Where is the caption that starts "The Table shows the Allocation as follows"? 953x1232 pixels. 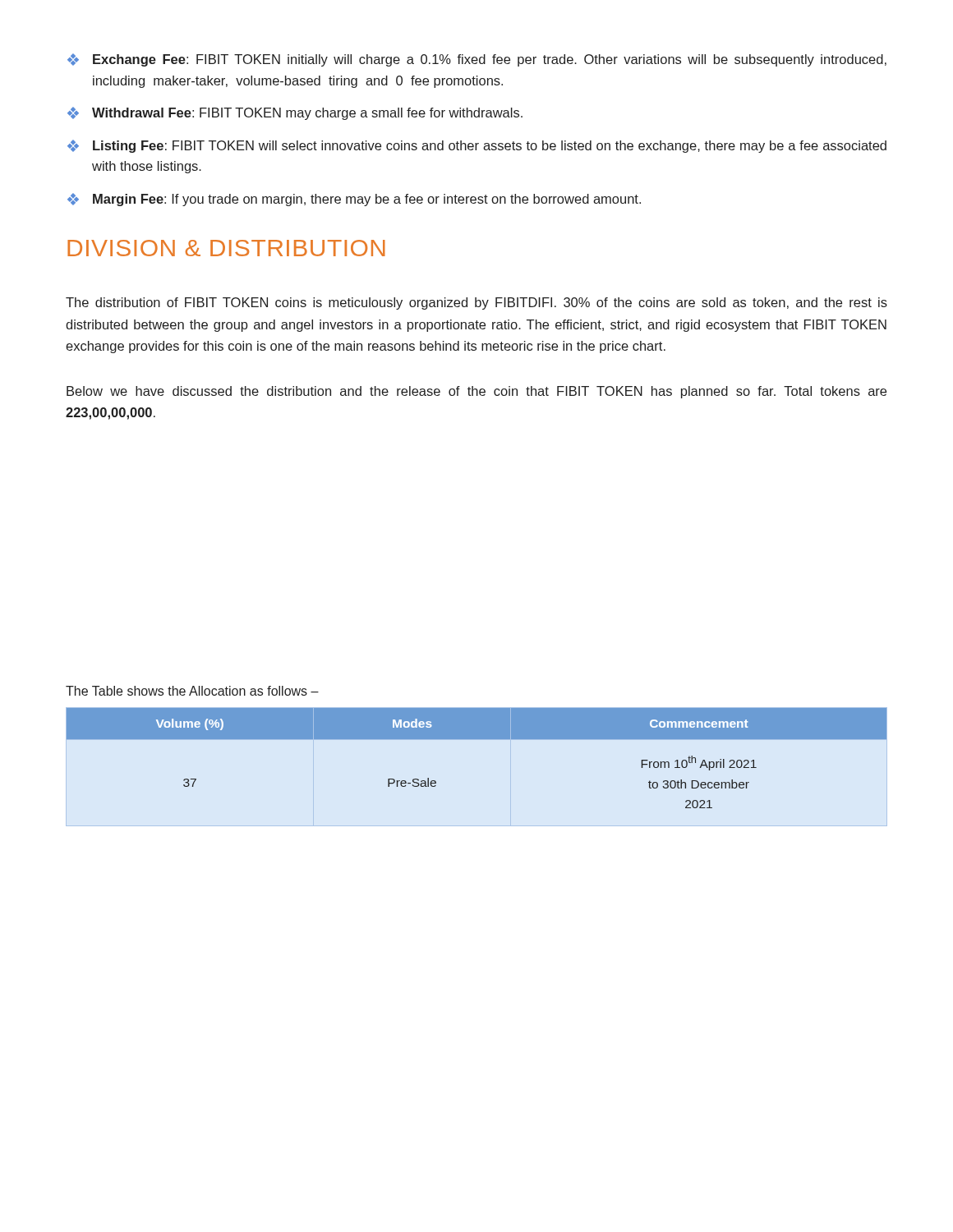click(192, 691)
